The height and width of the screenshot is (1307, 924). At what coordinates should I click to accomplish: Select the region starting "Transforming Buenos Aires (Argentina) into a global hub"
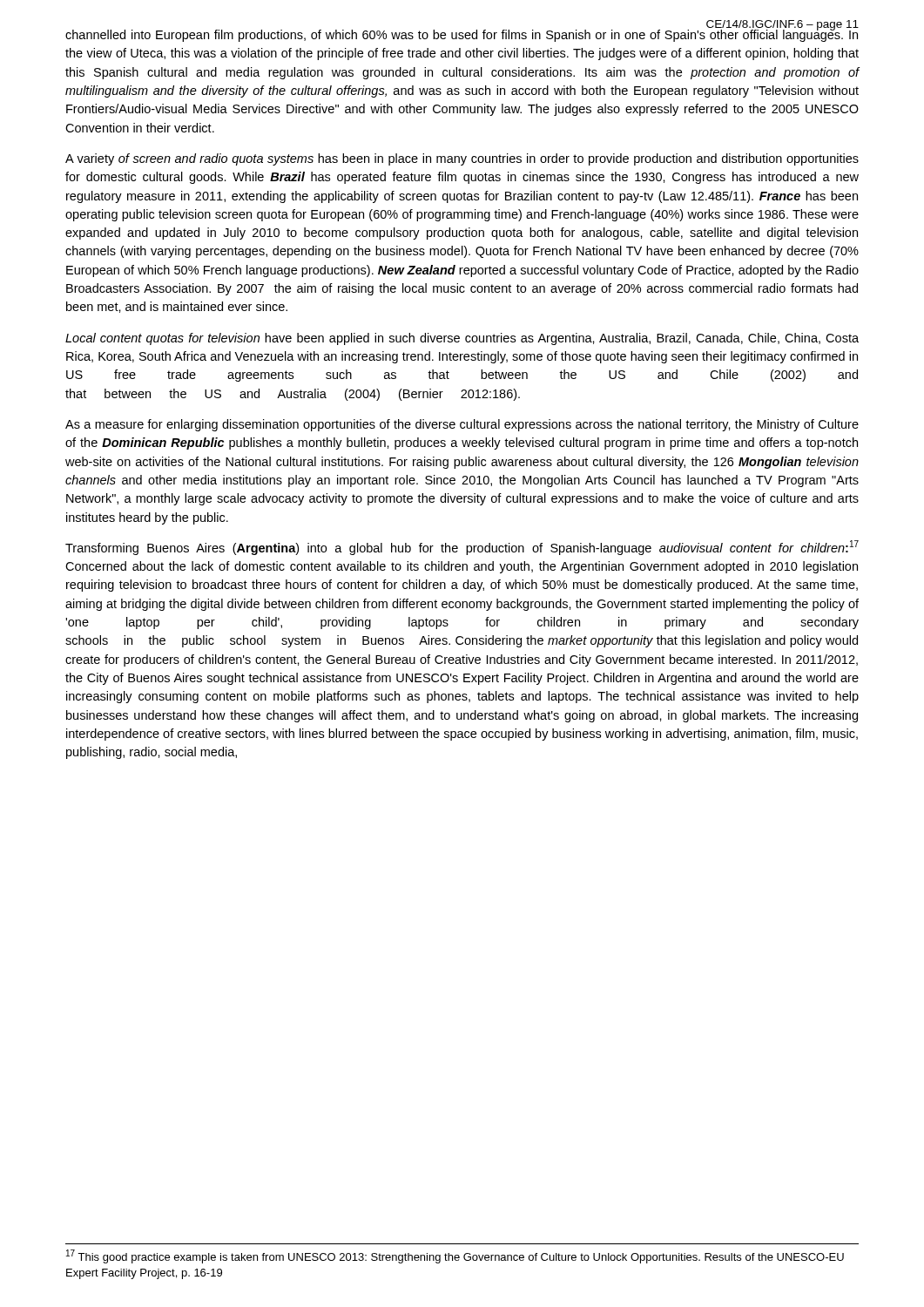pyautogui.click(x=462, y=649)
